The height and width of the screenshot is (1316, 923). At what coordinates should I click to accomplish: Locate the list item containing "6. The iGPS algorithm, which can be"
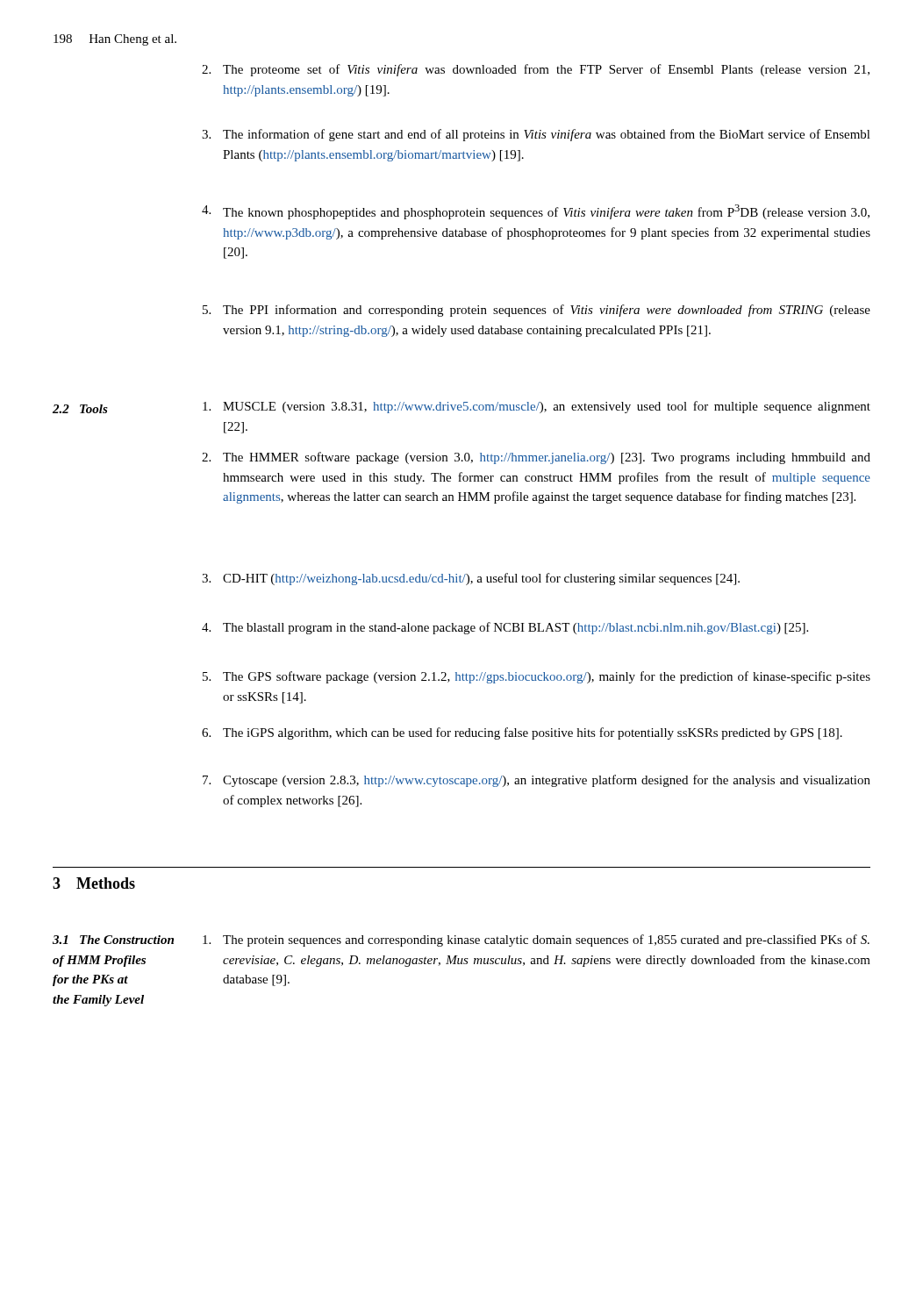(522, 733)
